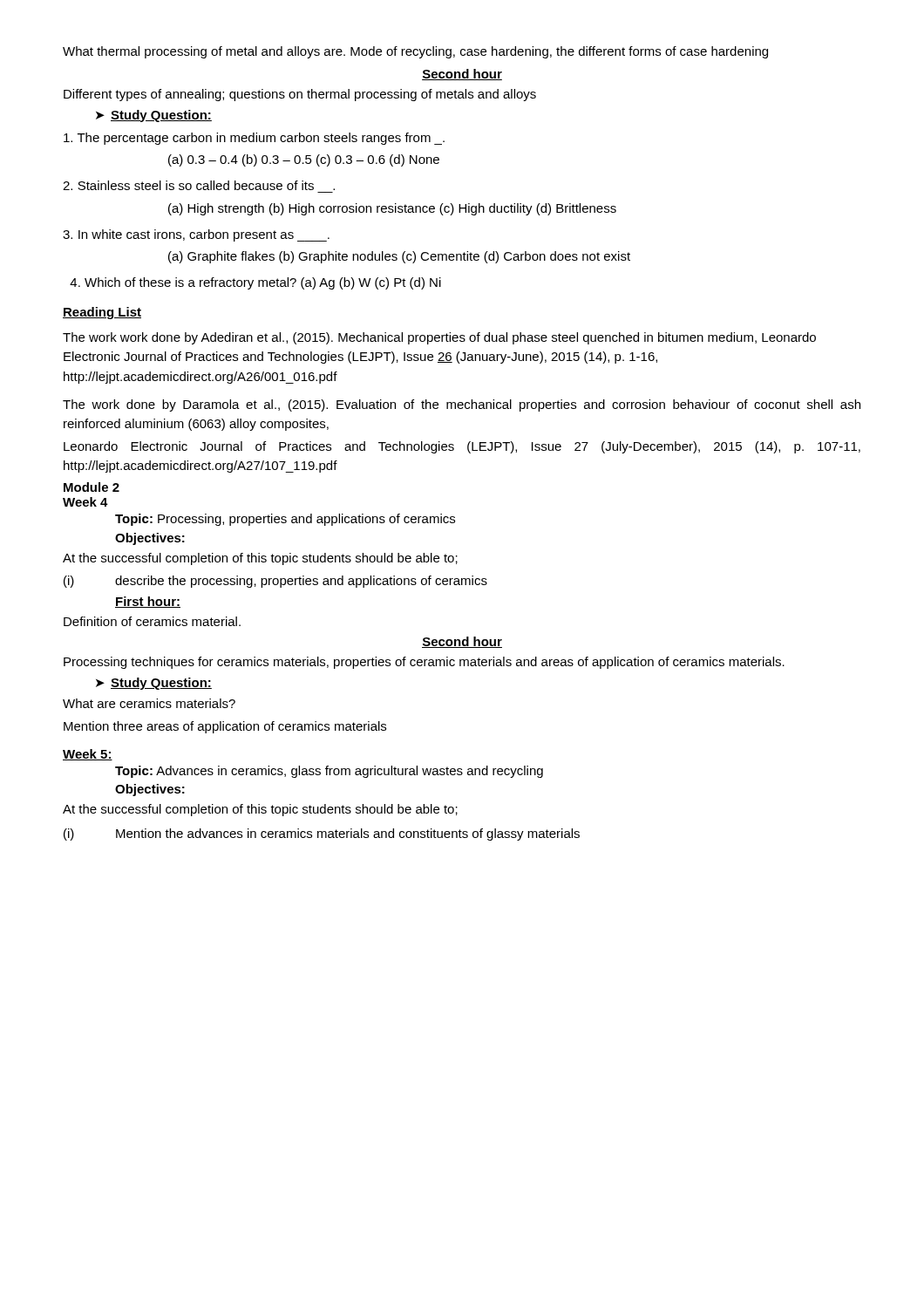
Task: Locate the section header that reads "Module 2"
Action: pyautogui.click(x=91, y=487)
